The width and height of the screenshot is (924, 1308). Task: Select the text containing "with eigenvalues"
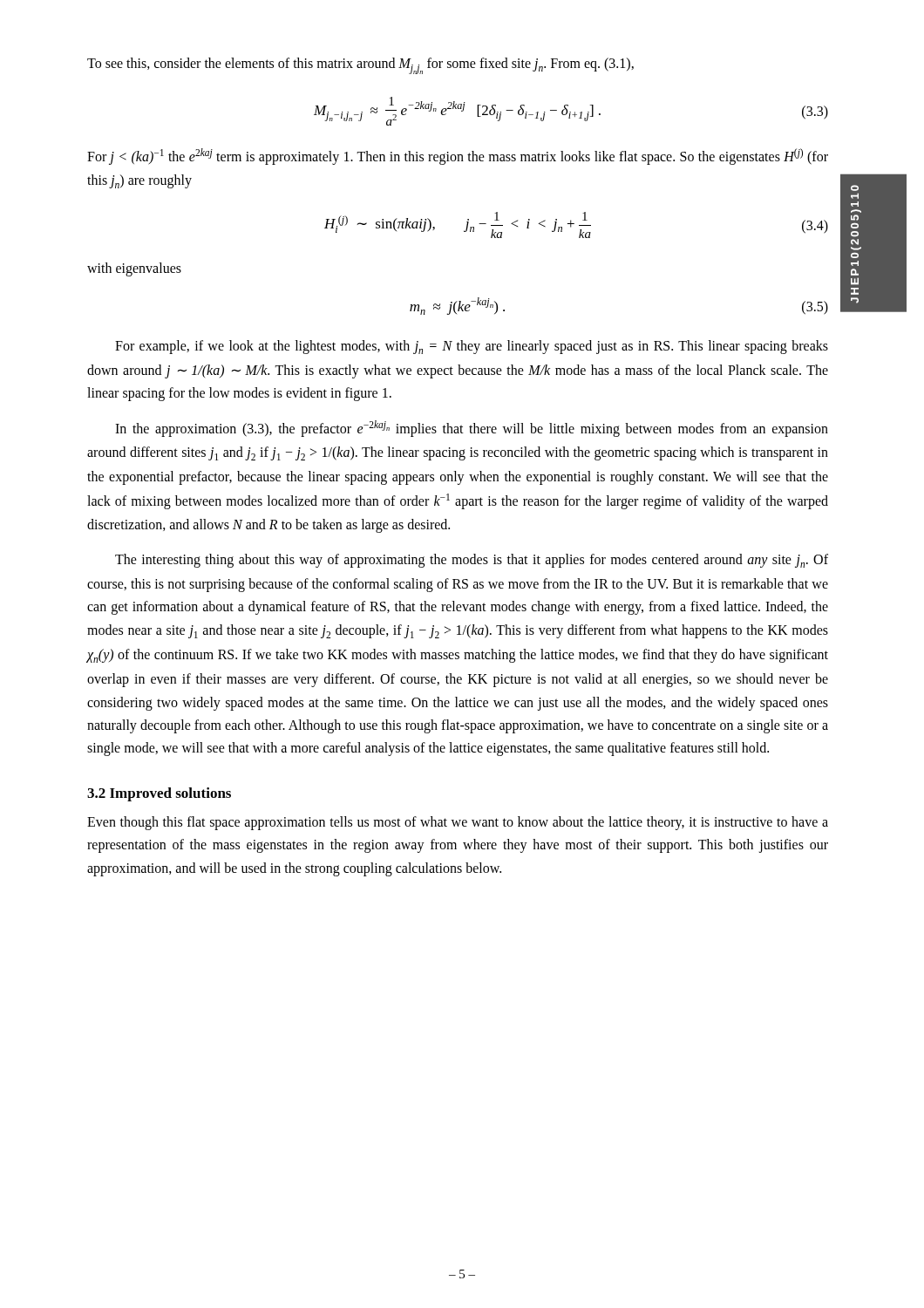(134, 268)
